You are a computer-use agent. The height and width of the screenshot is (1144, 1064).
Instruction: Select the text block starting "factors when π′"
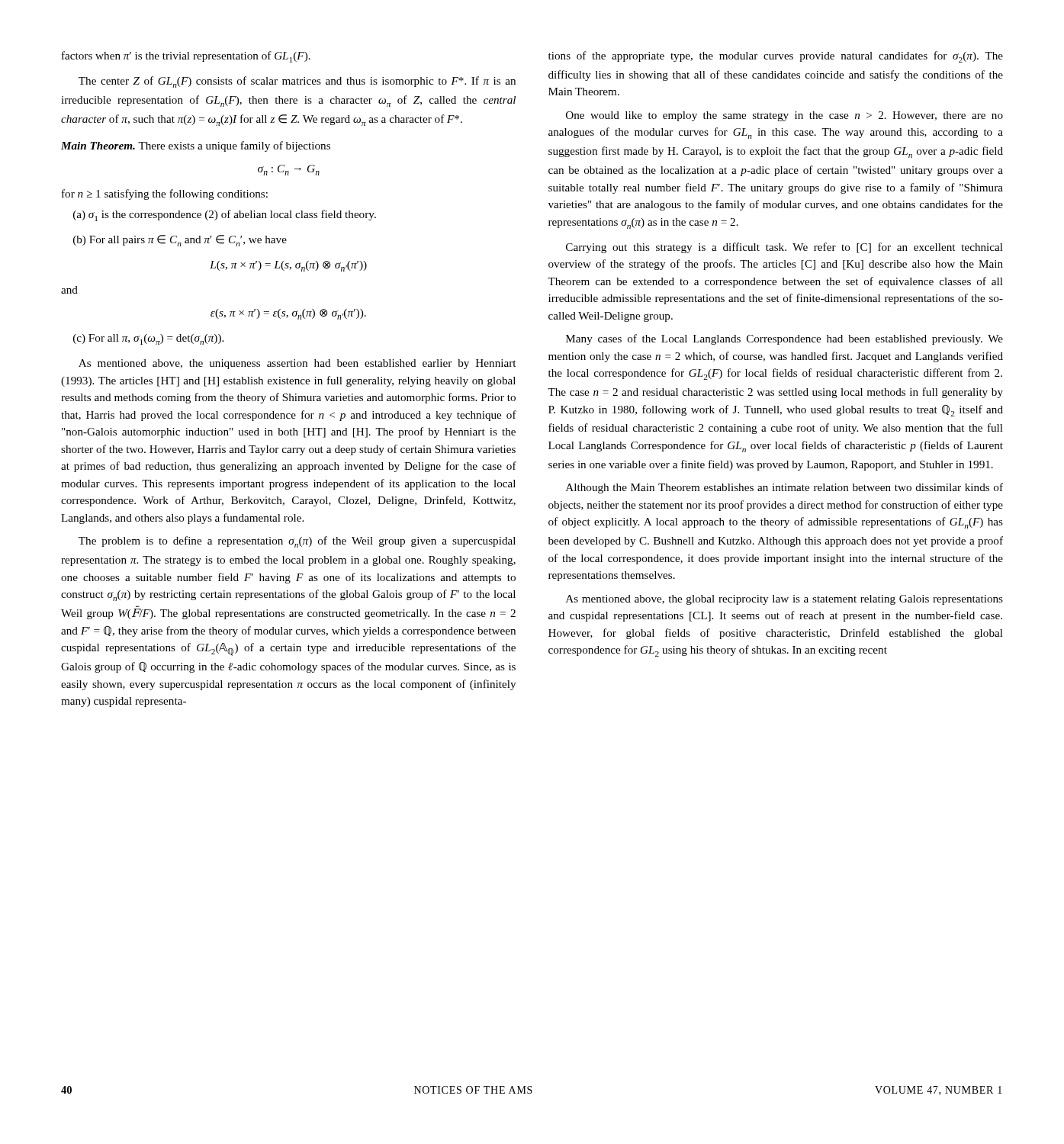pyautogui.click(x=288, y=378)
